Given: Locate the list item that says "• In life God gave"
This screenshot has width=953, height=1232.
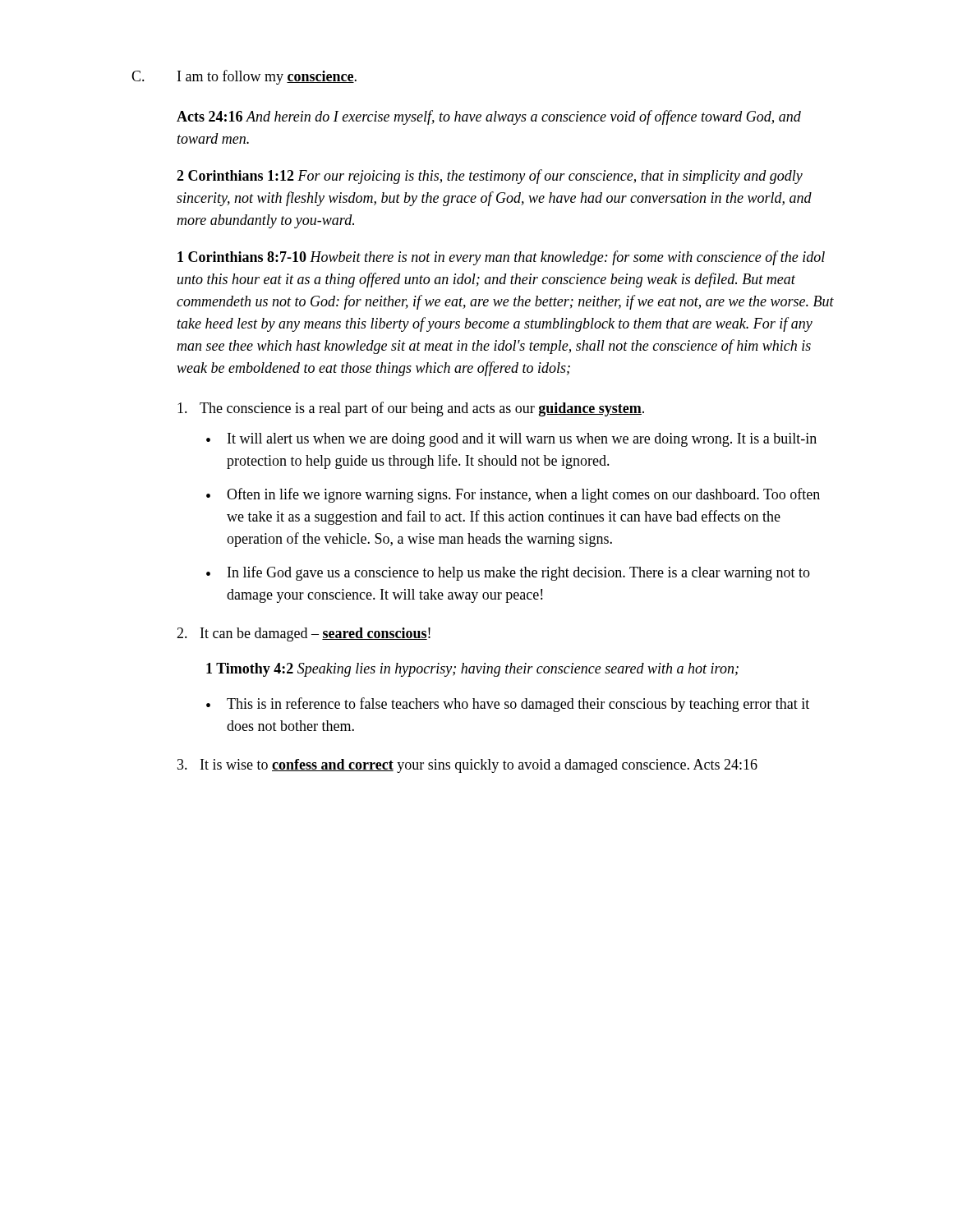Looking at the screenshot, I should click(522, 584).
